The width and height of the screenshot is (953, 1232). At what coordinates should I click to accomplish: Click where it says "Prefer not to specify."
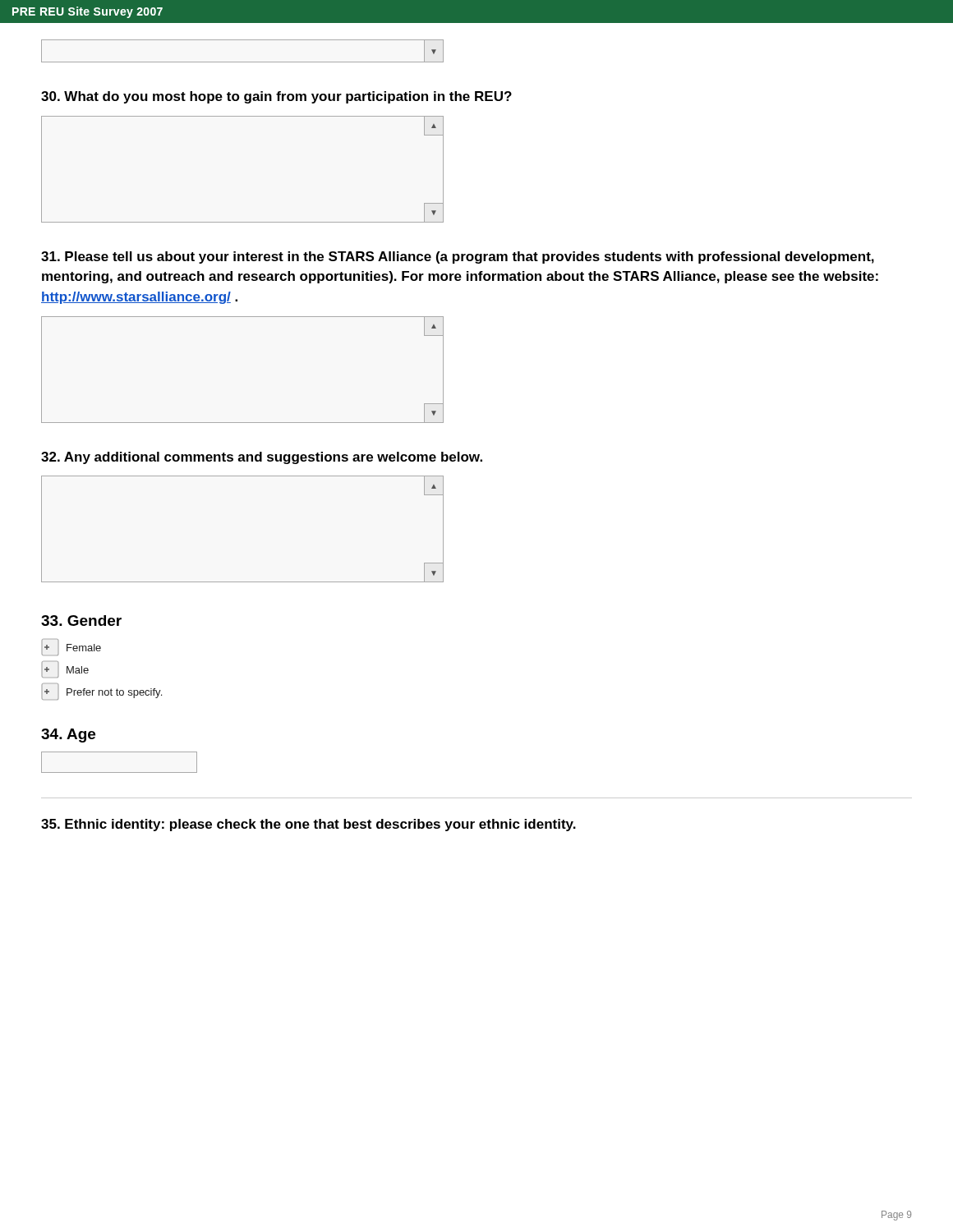[102, 692]
